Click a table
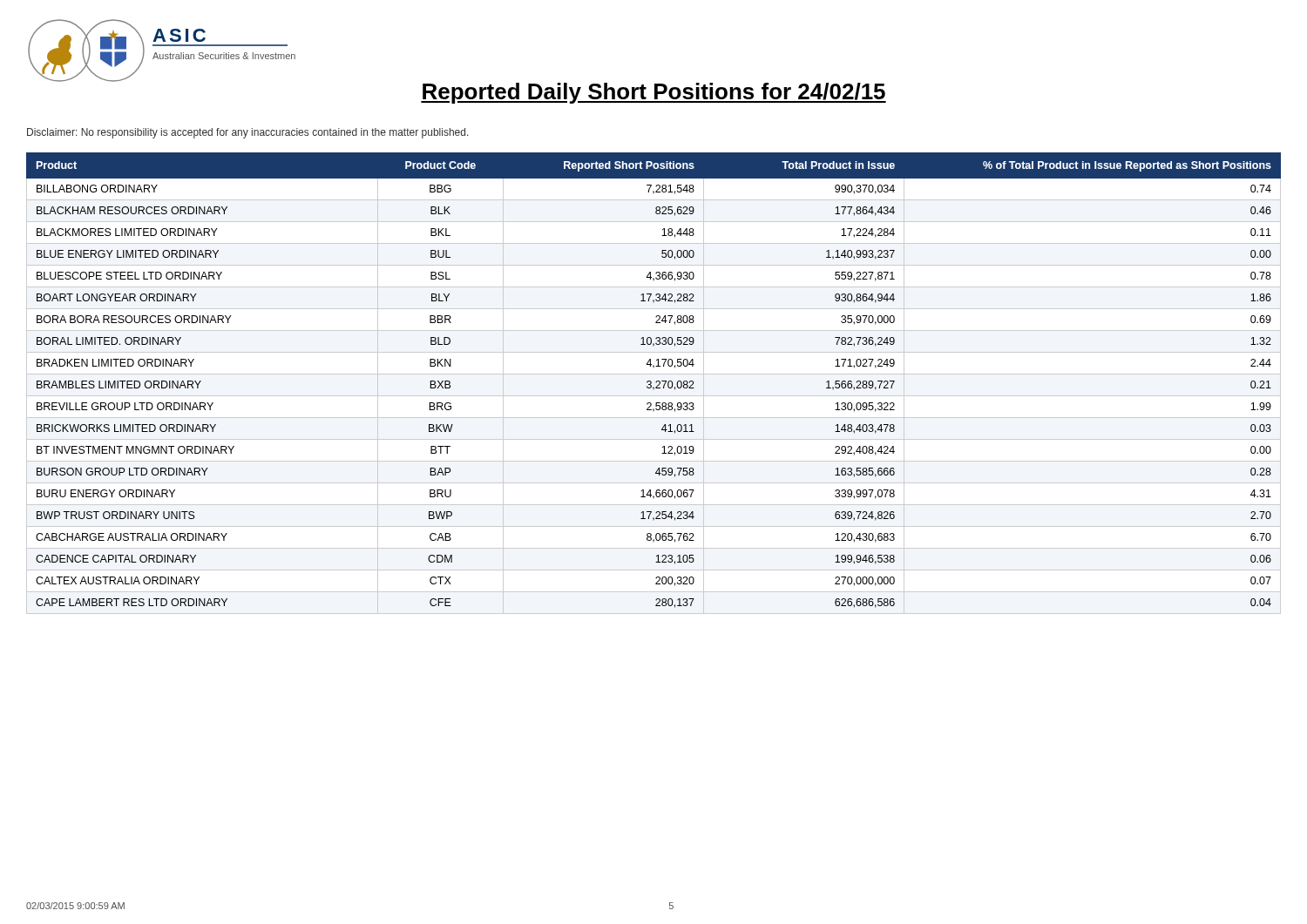 pyautogui.click(x=654, y=383)
